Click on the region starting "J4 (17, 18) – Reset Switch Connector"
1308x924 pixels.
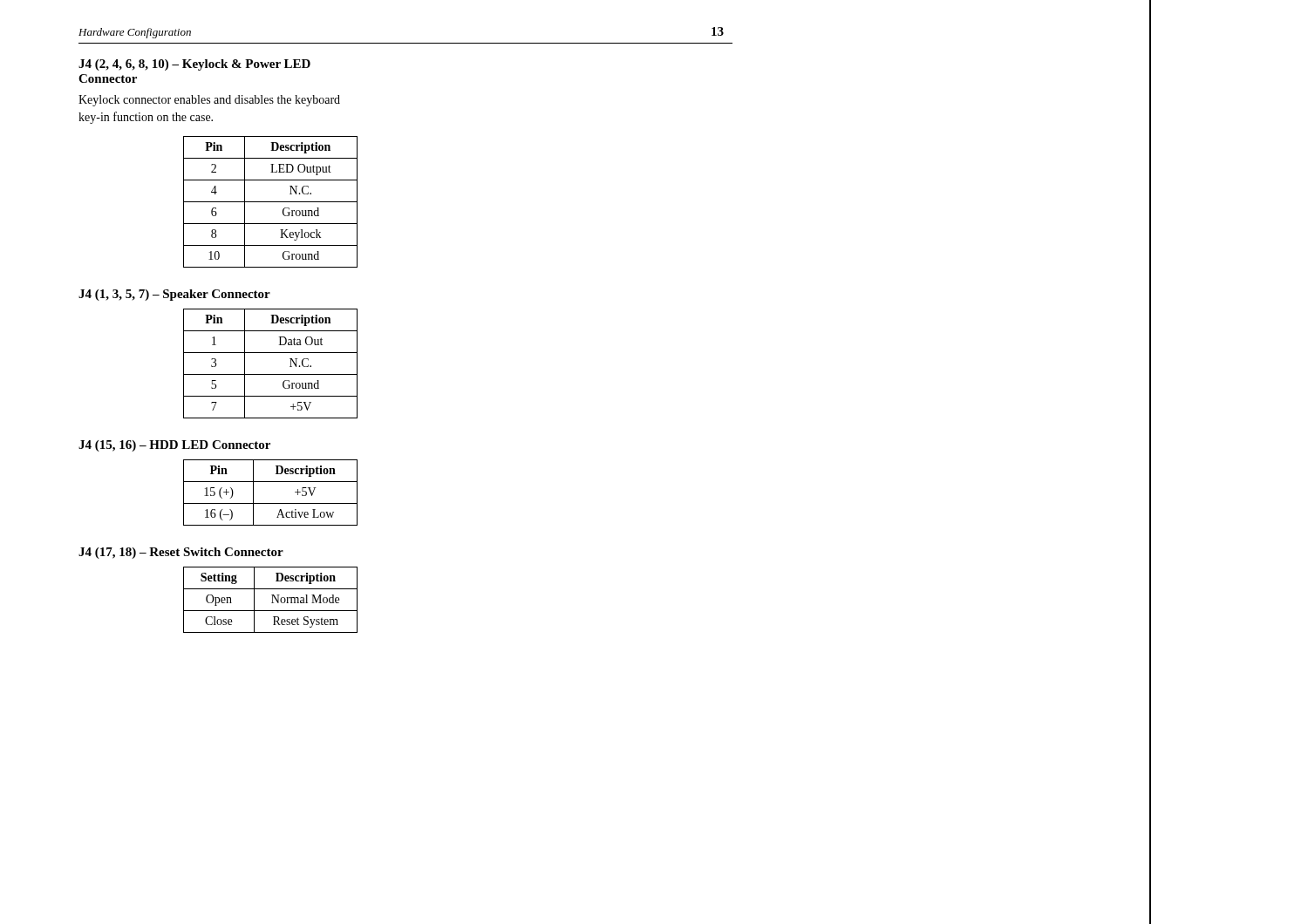(x=181, y=551)
